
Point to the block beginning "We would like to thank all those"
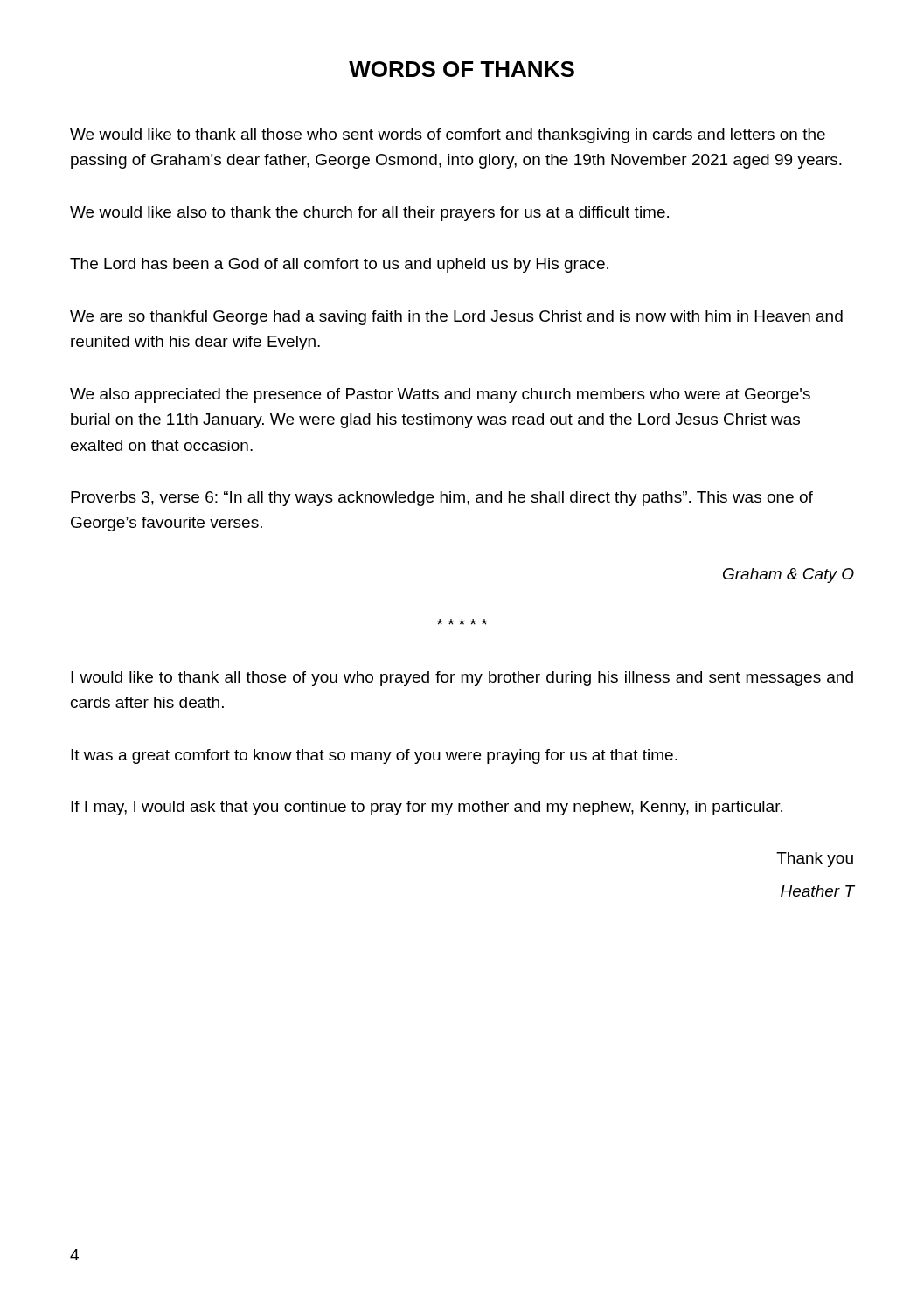click(x=456, y=147)
